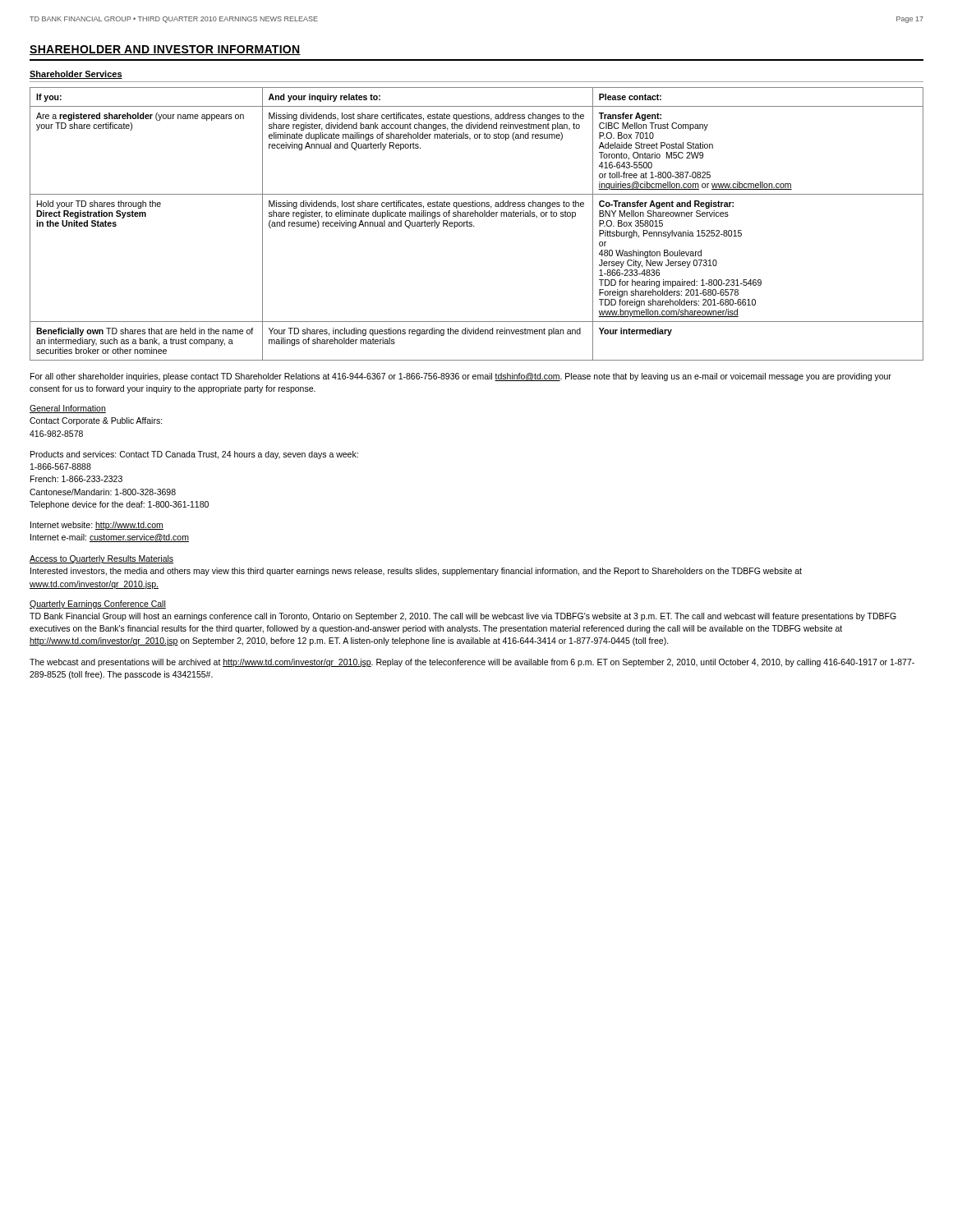This screenshot has height=1232, width=953.
Task: Point to the region starting "SHAREHOLDER AND INVESTOR INFORMATION"
Action: point(165,49)
